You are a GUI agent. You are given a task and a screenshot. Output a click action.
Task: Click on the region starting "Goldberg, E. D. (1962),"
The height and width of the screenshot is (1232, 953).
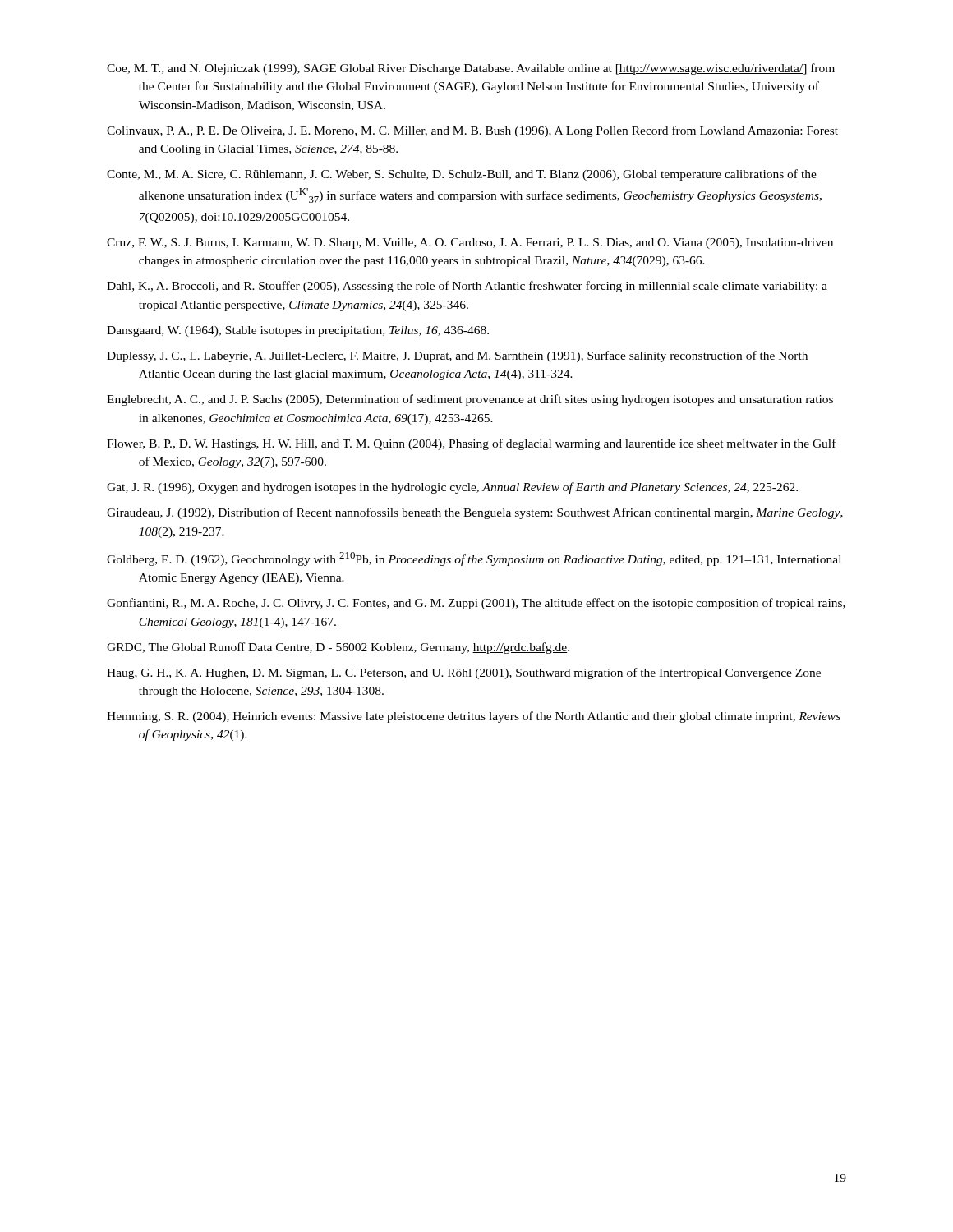pos(474,566)
